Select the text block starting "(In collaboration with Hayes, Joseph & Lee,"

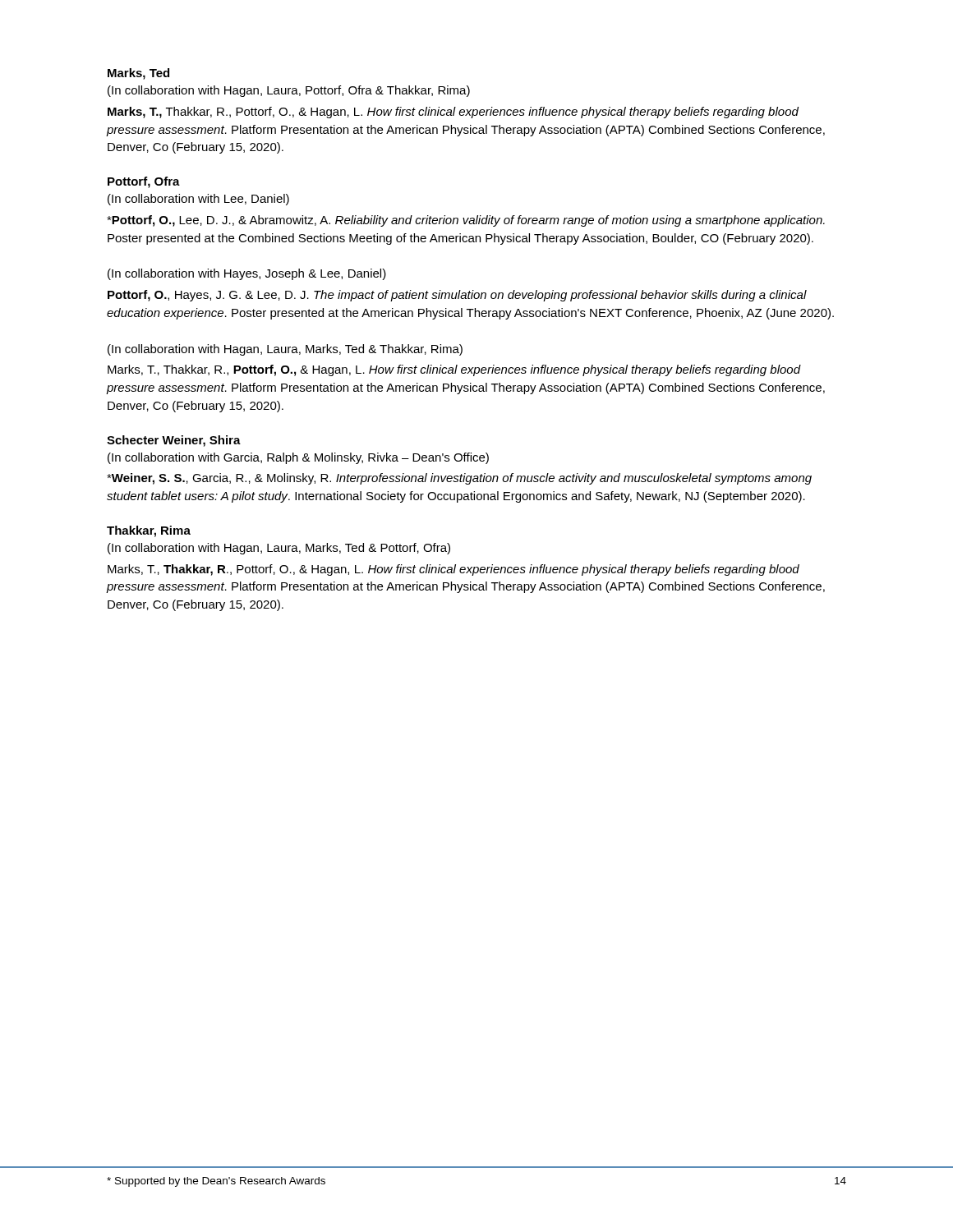pyautogui.click(x=476, y=293)
